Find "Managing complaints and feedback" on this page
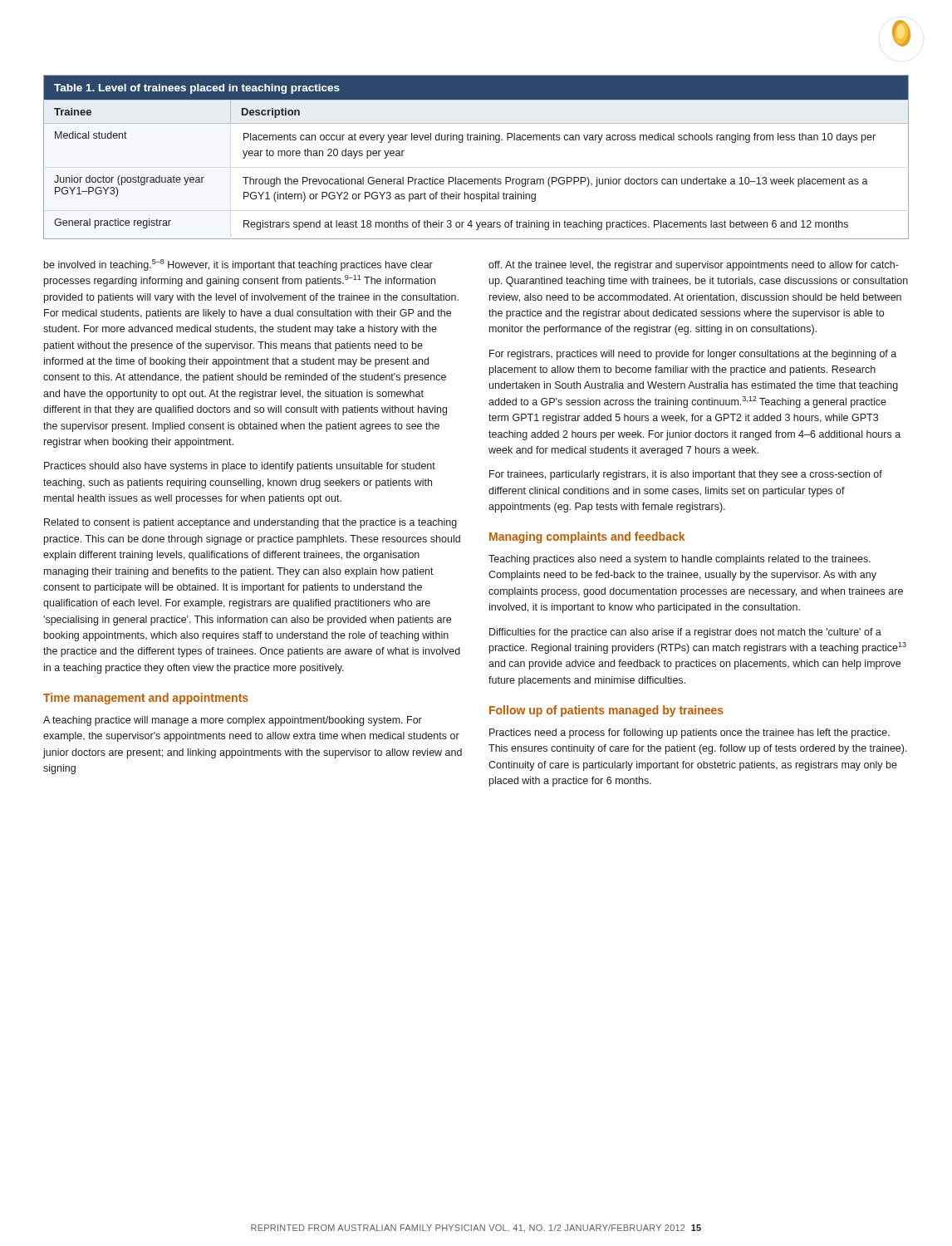This screenshot has height=1246, width=952. click(587, 537)
